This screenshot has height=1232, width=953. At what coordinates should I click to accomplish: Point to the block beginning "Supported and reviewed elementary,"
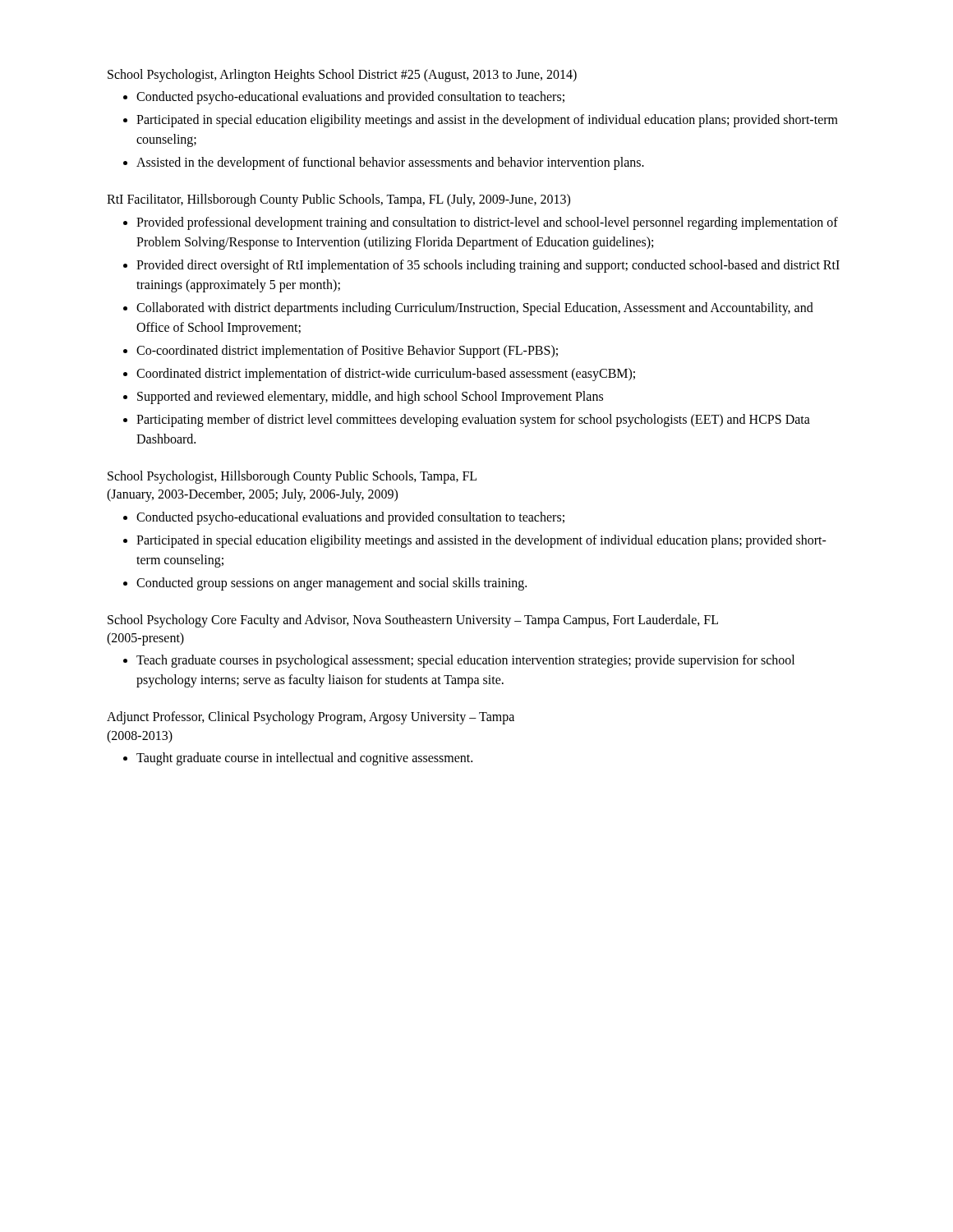[370, 396]
